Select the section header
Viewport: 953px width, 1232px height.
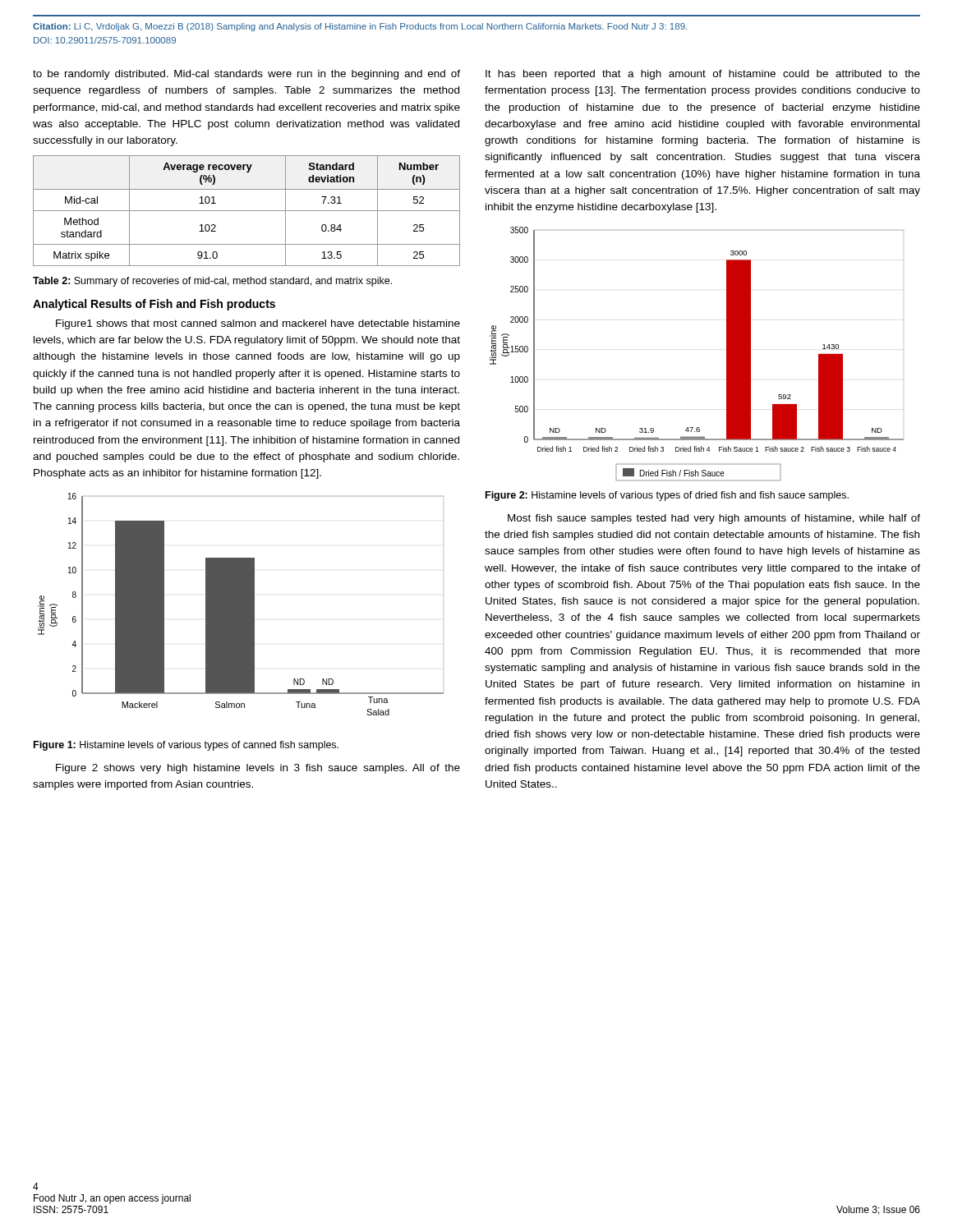(x=154, y=304)
